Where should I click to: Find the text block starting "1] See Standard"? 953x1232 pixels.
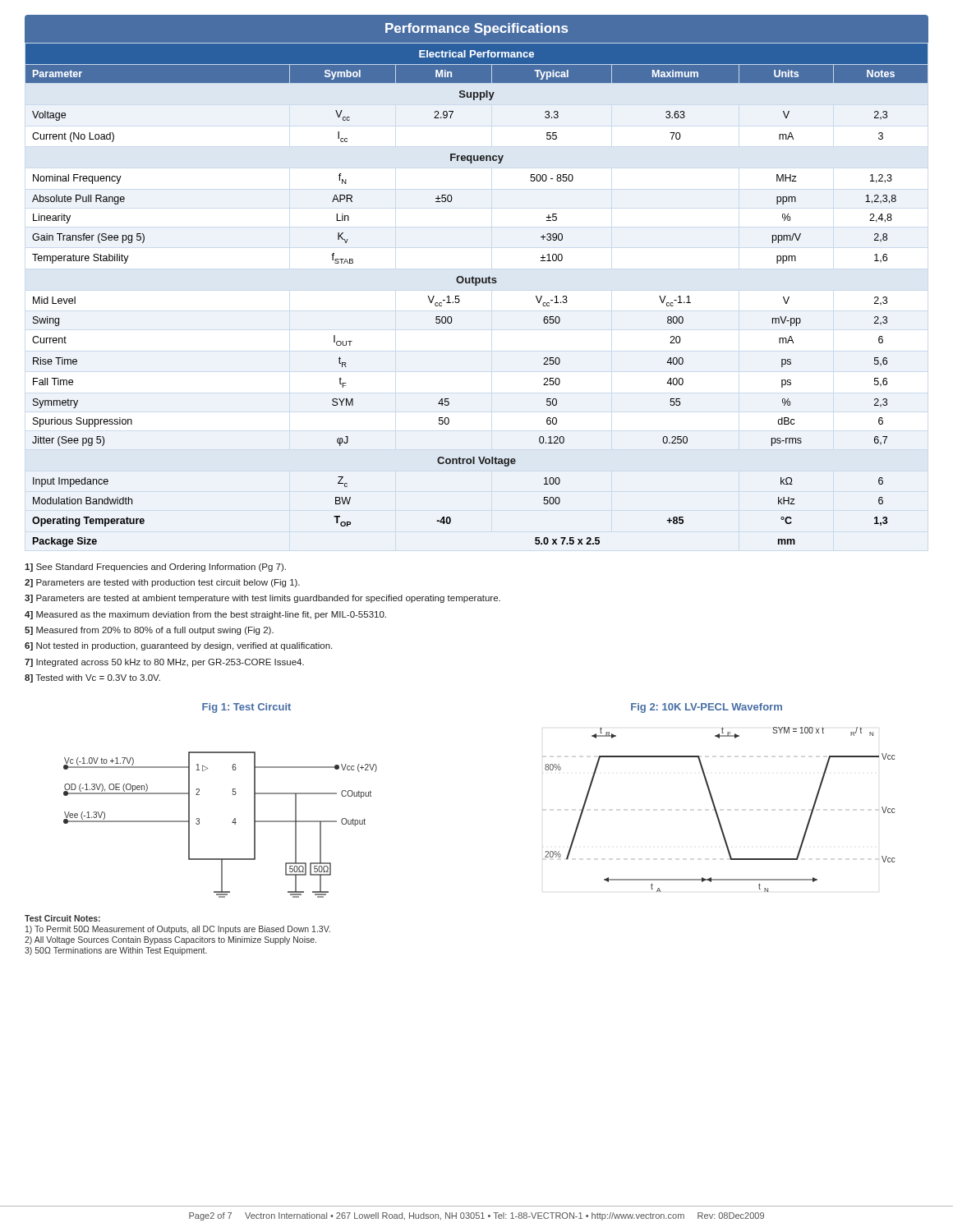click(x=155, y=568)
